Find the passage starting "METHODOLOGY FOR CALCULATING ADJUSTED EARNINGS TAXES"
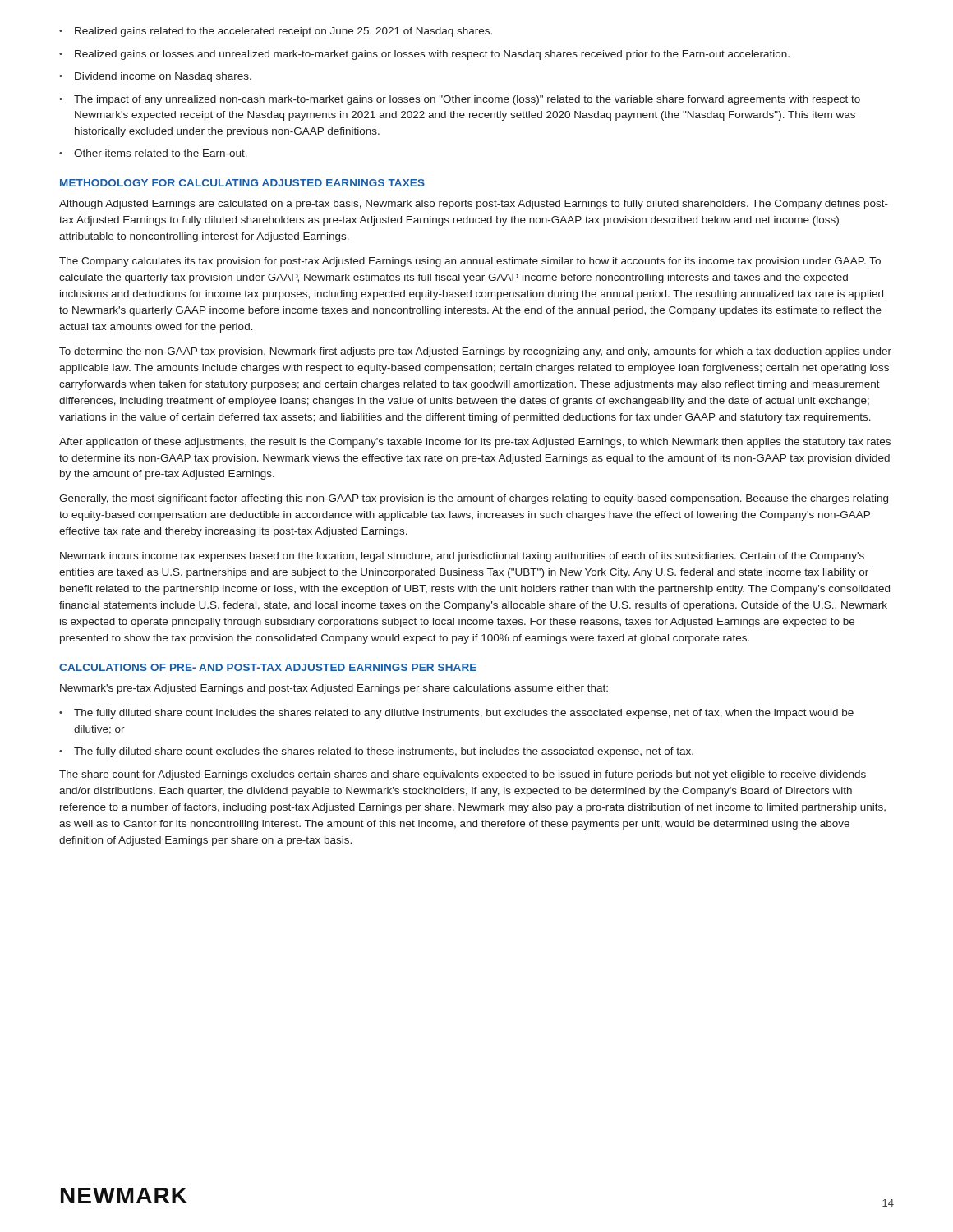The image size is (953, 1232). pyautogui.click(x=242, y=183)
